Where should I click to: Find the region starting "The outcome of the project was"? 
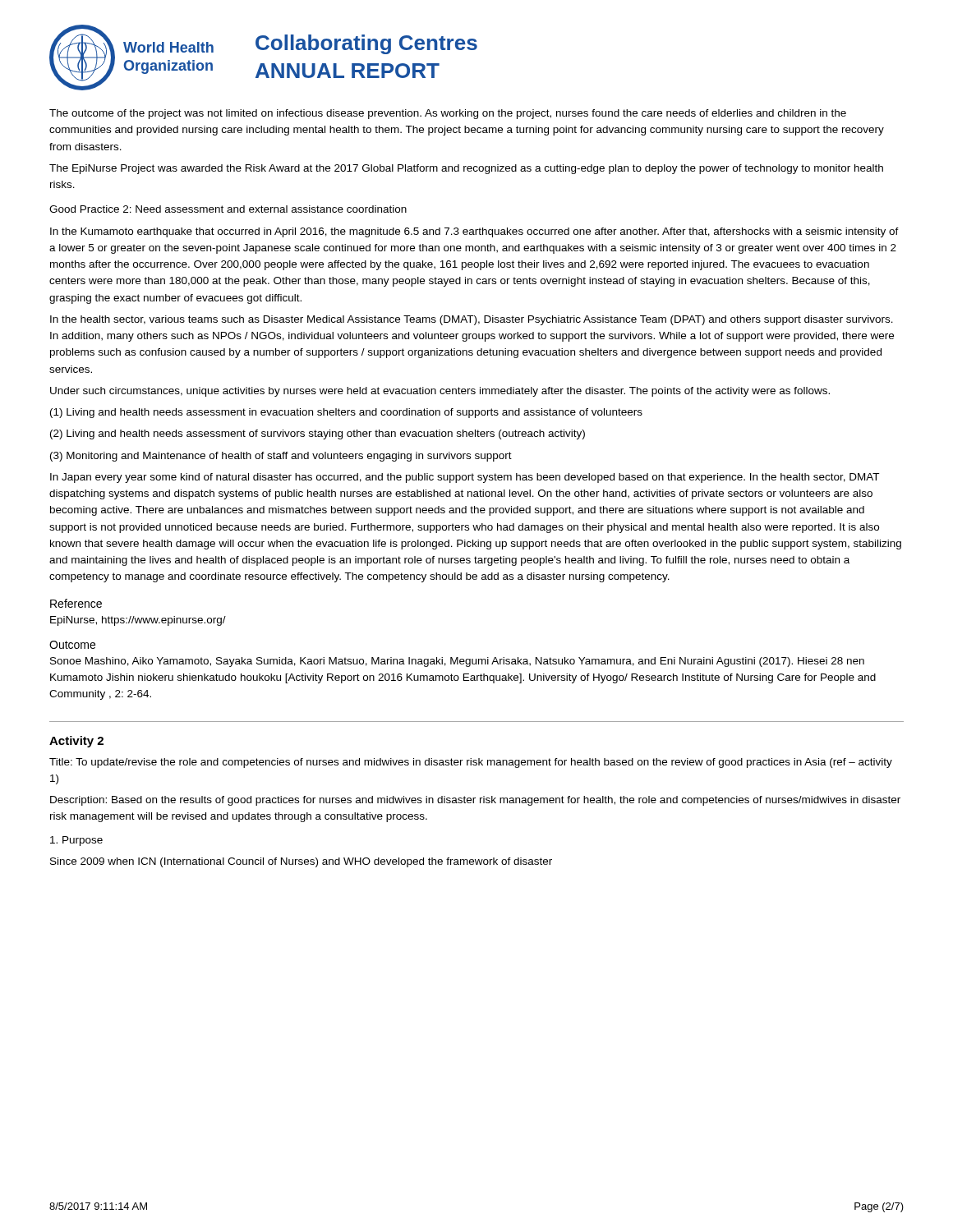467,130
